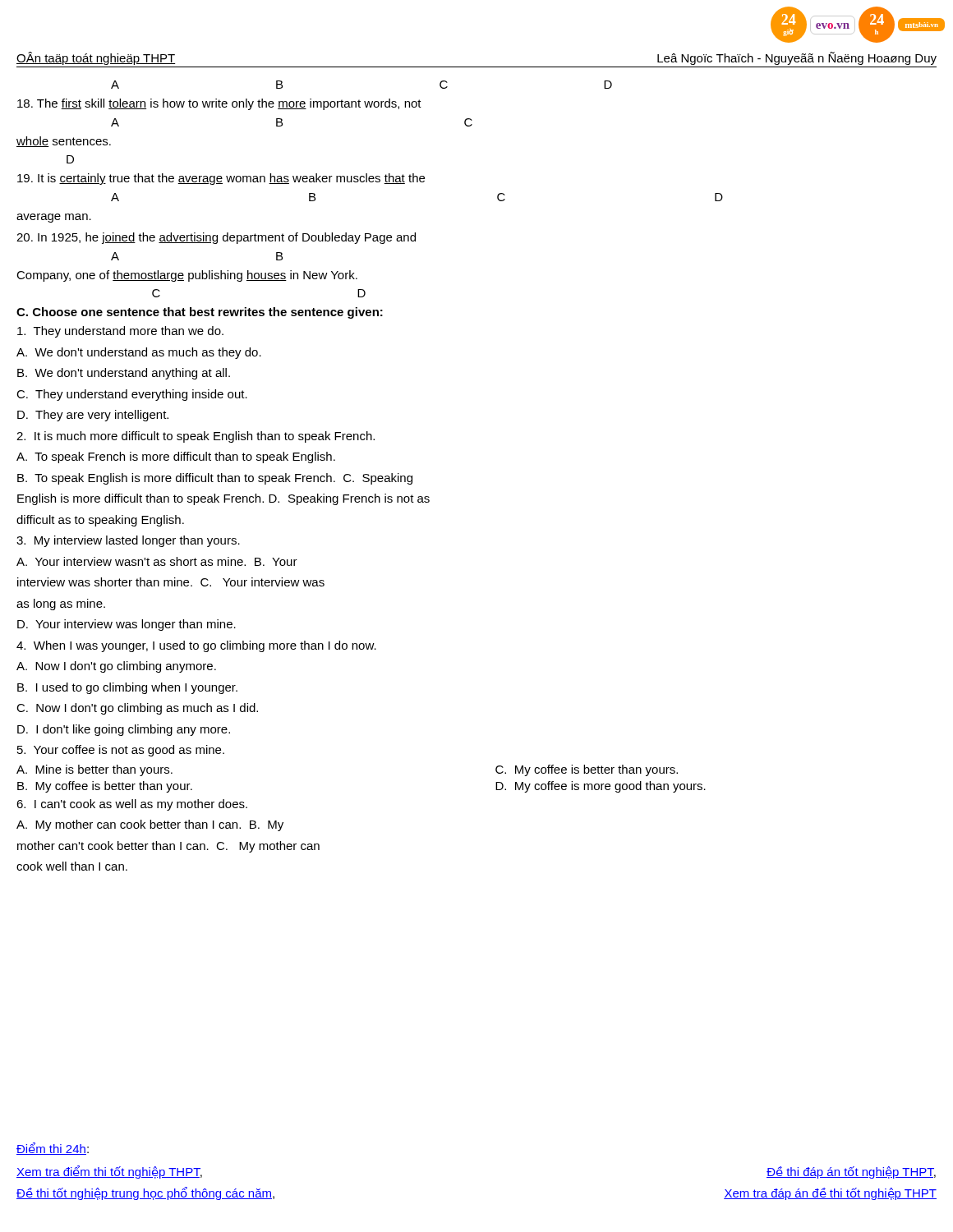Point to the block beginning "A. Now I don't go climbing"
The image size is (953, 1232).
(117, 666)
